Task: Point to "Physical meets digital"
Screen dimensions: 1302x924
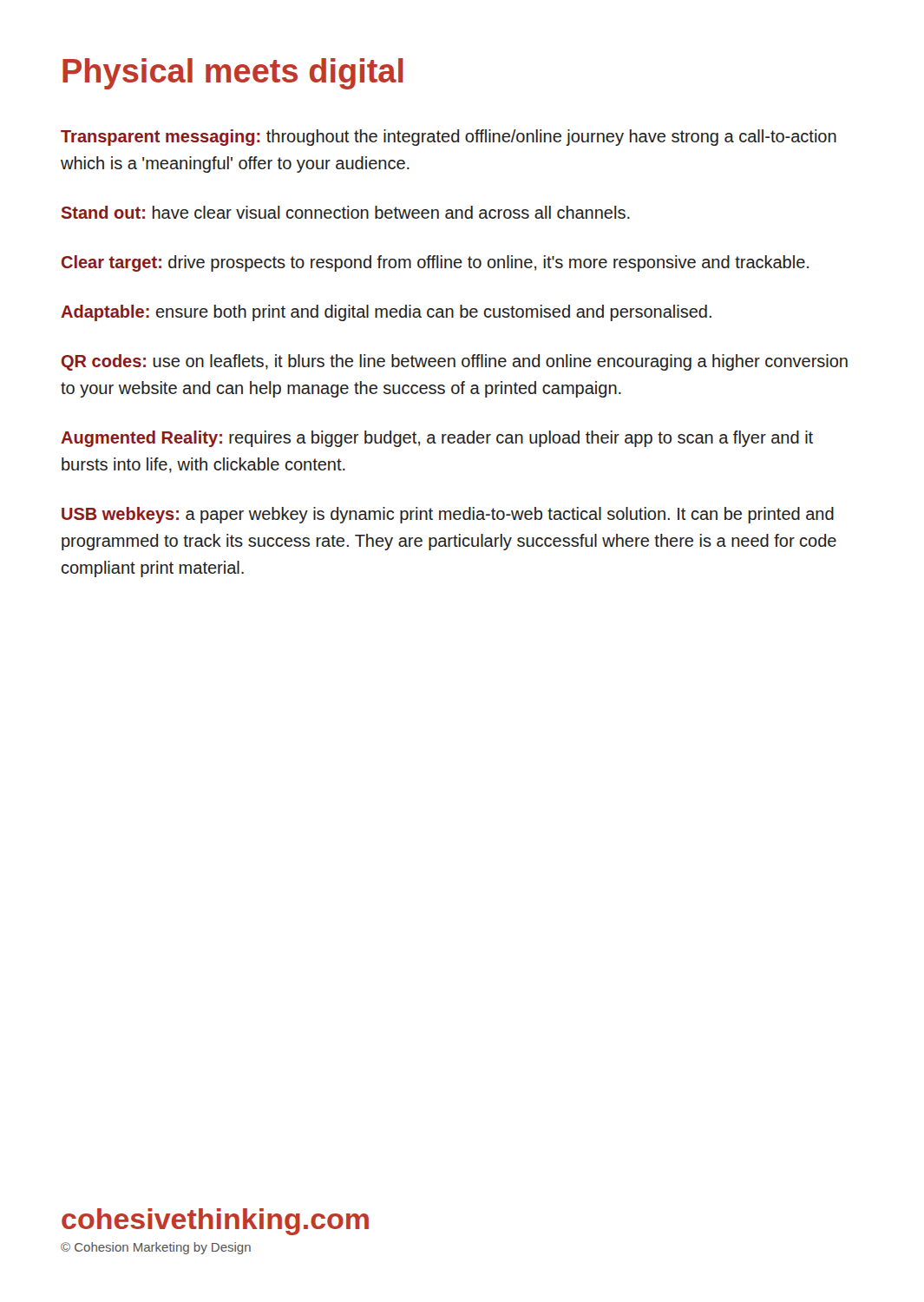Action: tap(233, 71)
